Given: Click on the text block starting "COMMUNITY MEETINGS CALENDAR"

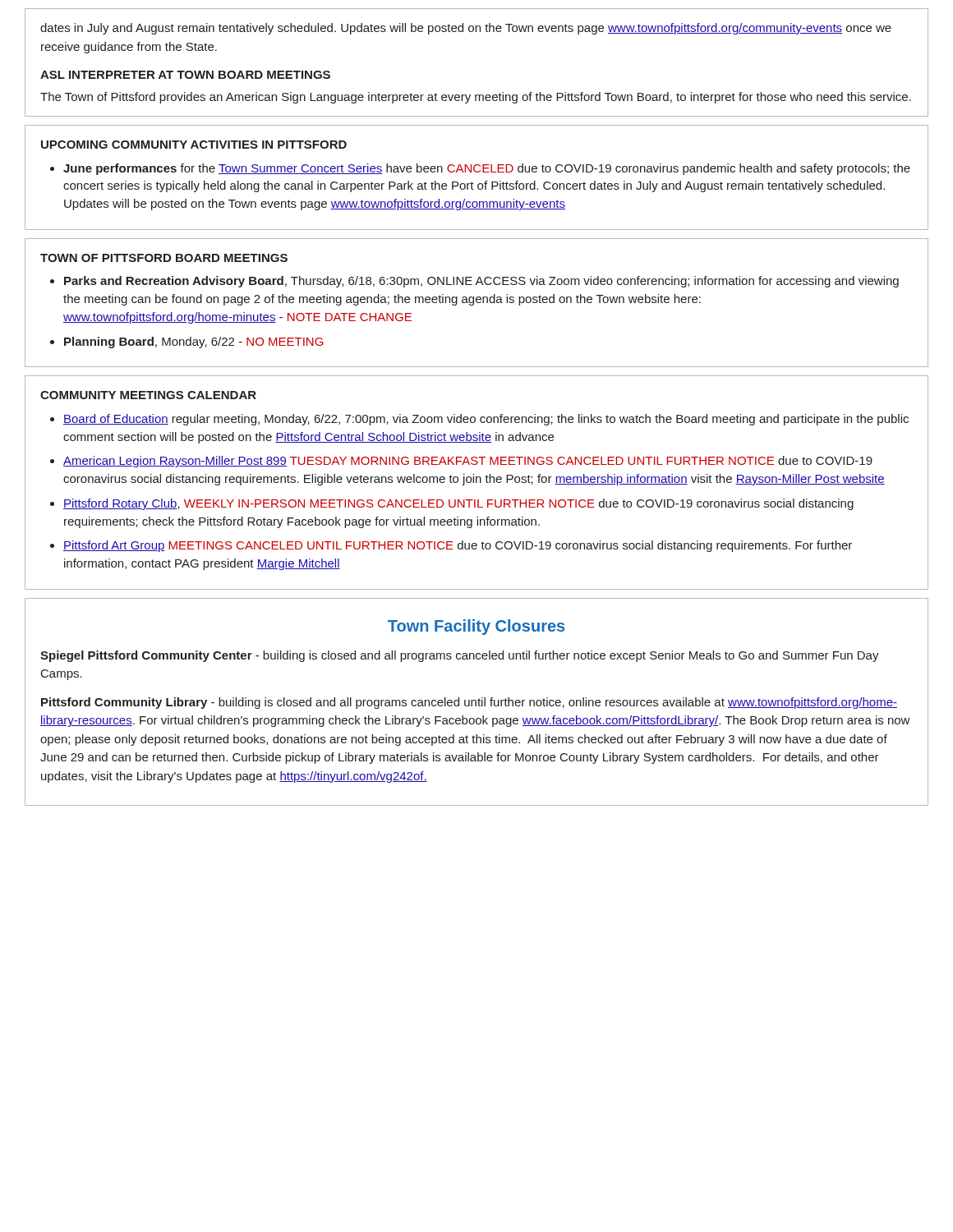Looking at the screenshot, I should [x=148, y=395].
